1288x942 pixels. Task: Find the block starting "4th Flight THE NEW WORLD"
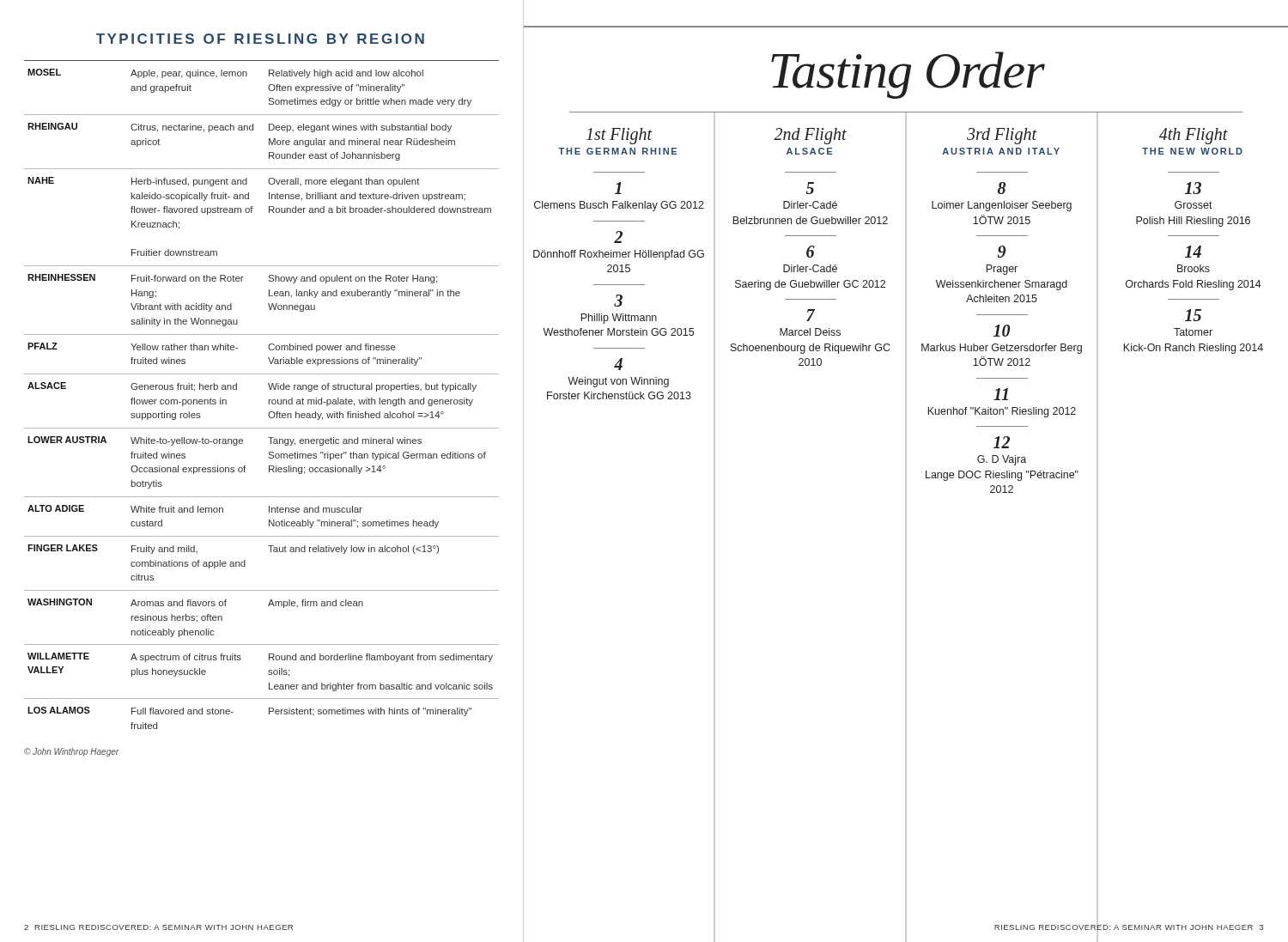pyautogui.click(x=1193, y=140)
